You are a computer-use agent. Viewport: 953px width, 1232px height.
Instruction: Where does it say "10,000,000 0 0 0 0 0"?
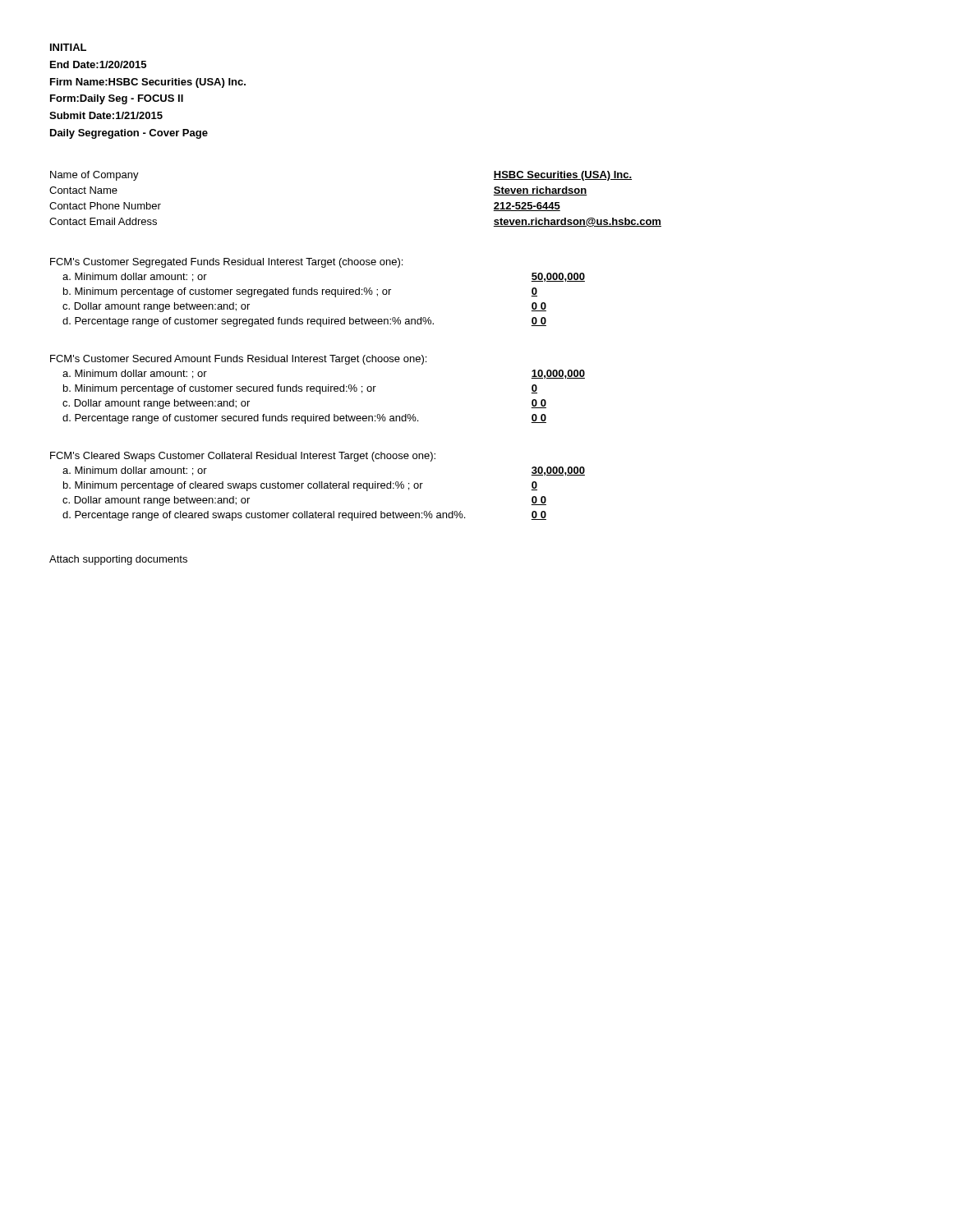click(558, 374)
